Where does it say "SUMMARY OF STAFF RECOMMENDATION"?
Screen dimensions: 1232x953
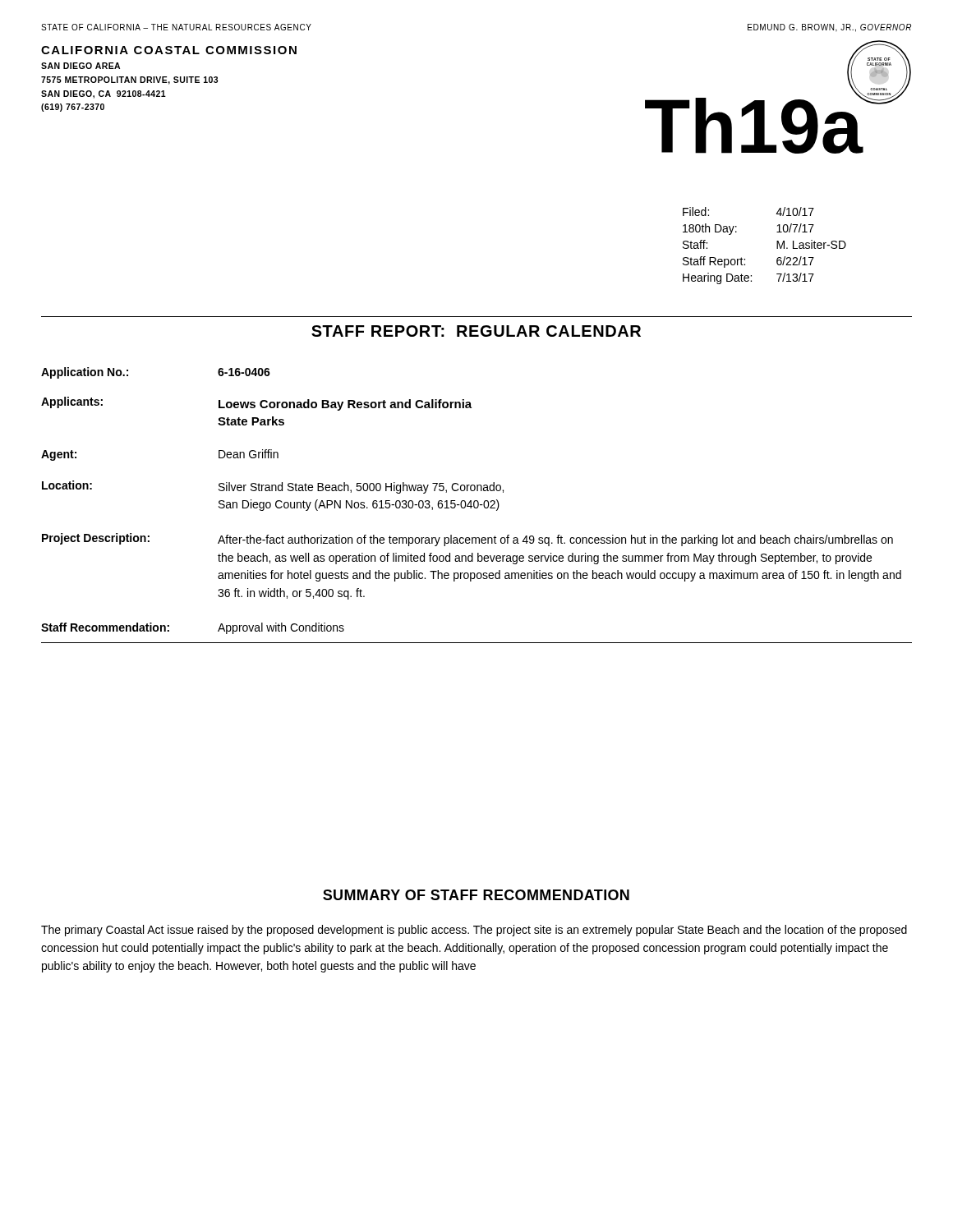(476, 895)
